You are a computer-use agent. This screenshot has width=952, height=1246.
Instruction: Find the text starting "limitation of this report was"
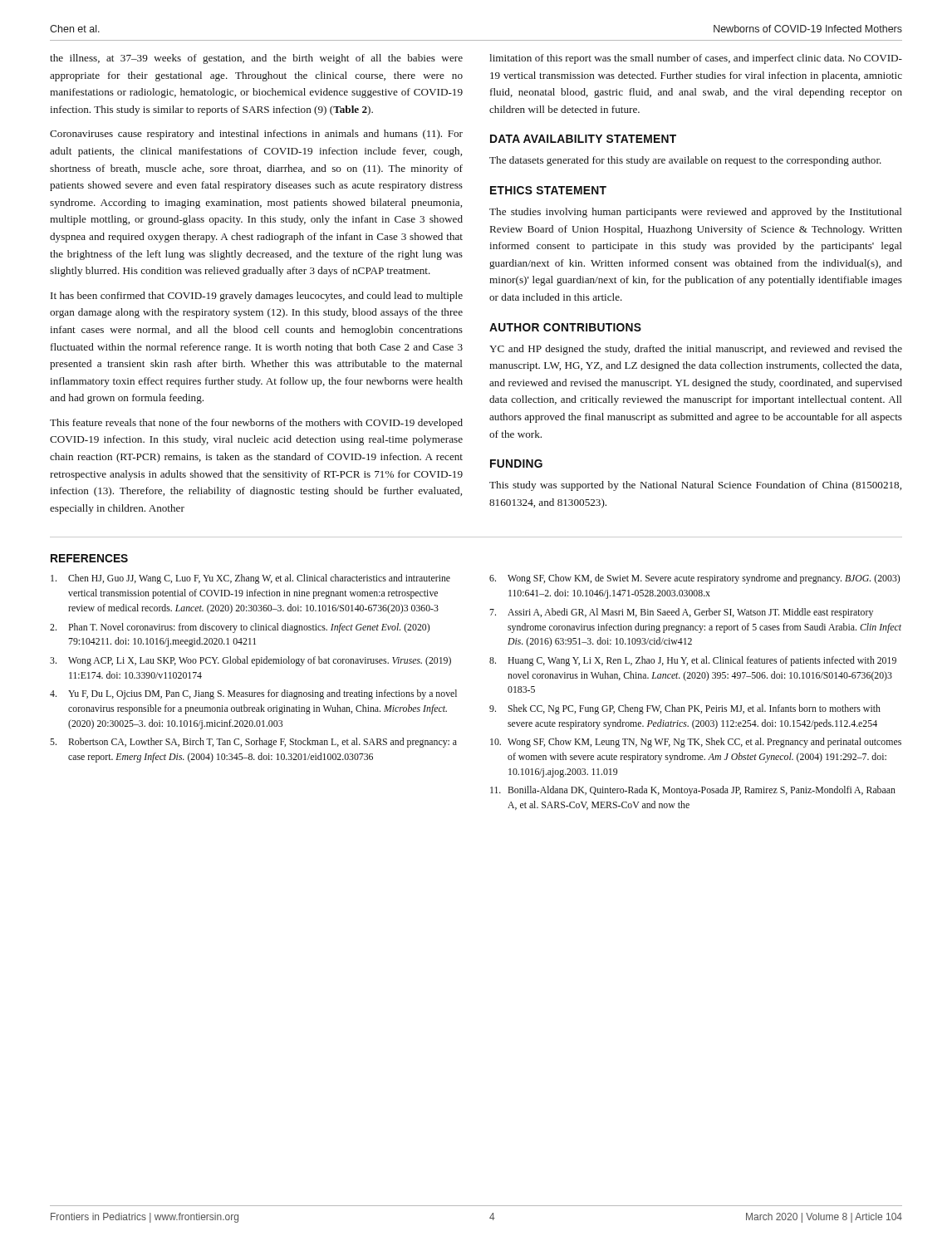click(x=696, y=84)
